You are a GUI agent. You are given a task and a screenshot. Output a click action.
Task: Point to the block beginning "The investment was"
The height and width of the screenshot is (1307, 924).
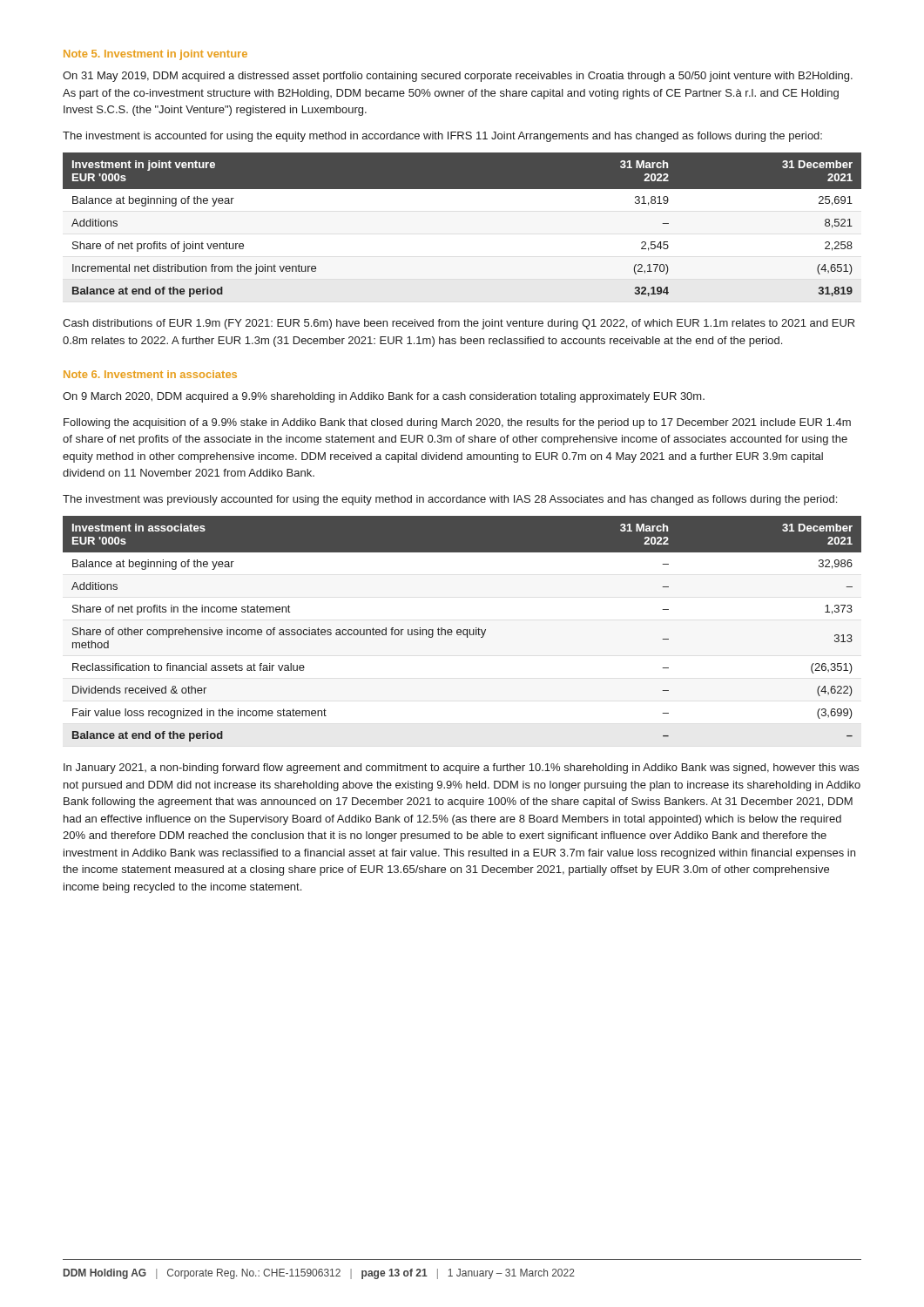point(450,498)
